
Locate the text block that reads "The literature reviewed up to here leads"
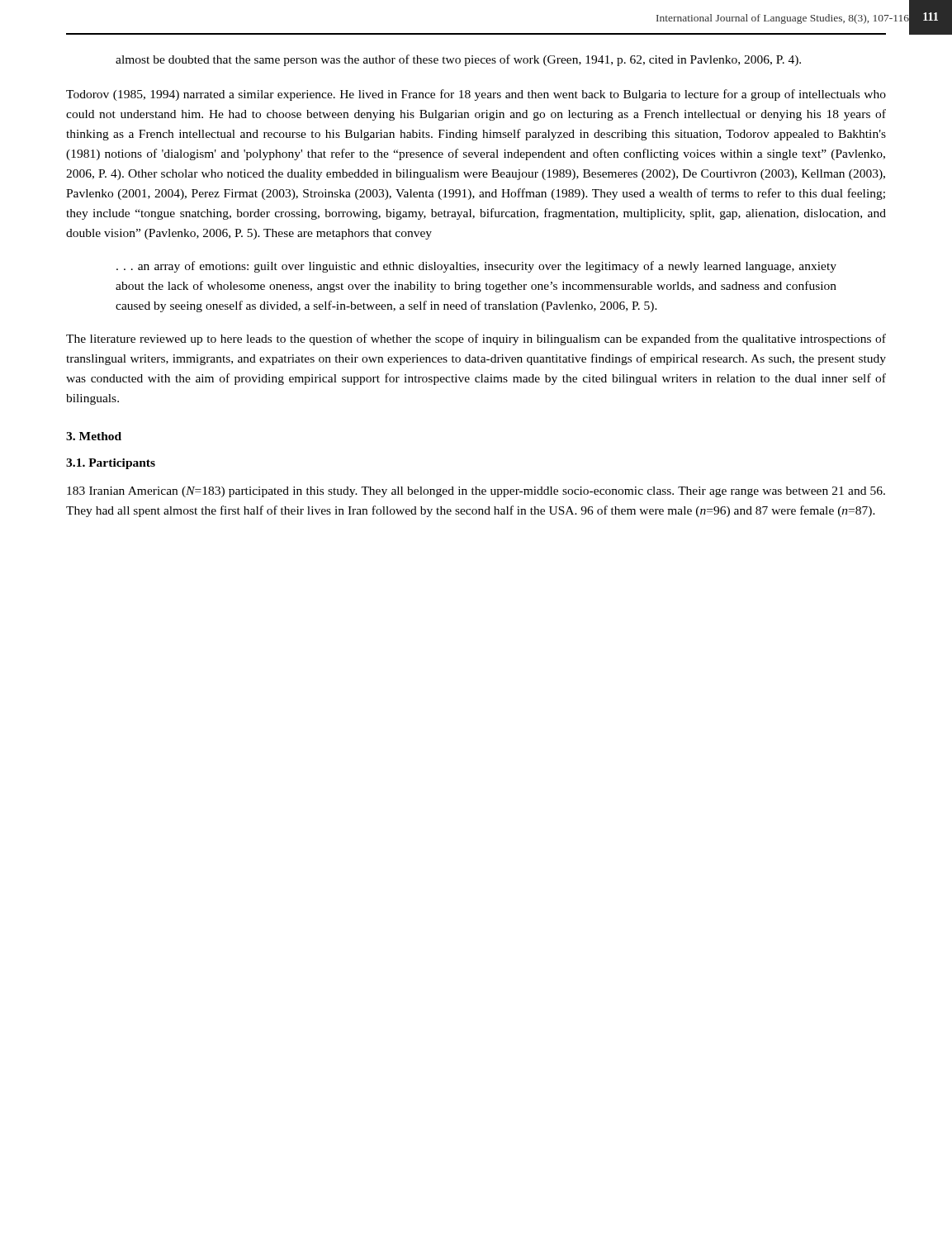point(476,368)
